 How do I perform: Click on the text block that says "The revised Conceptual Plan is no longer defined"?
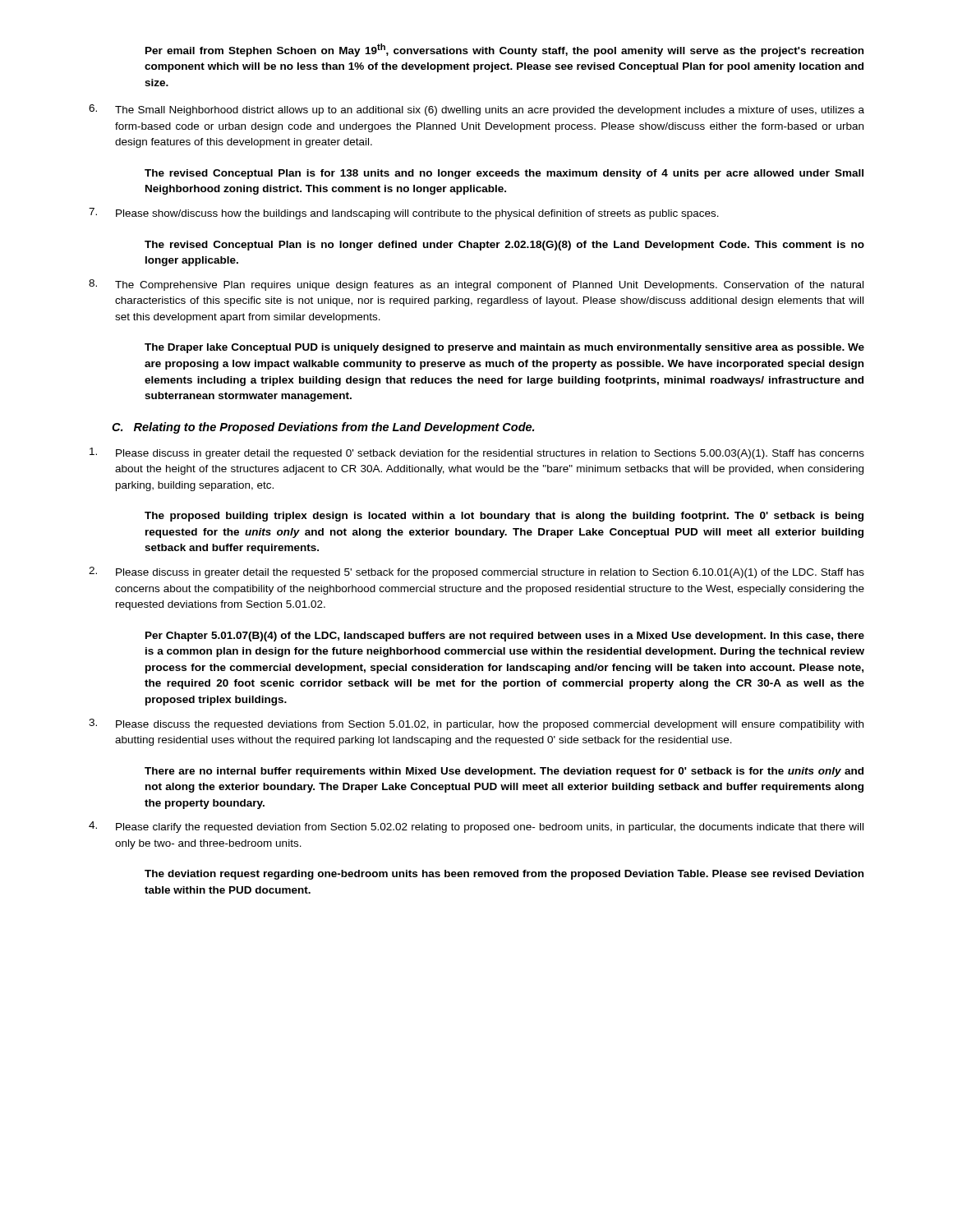tap(504, 252)
